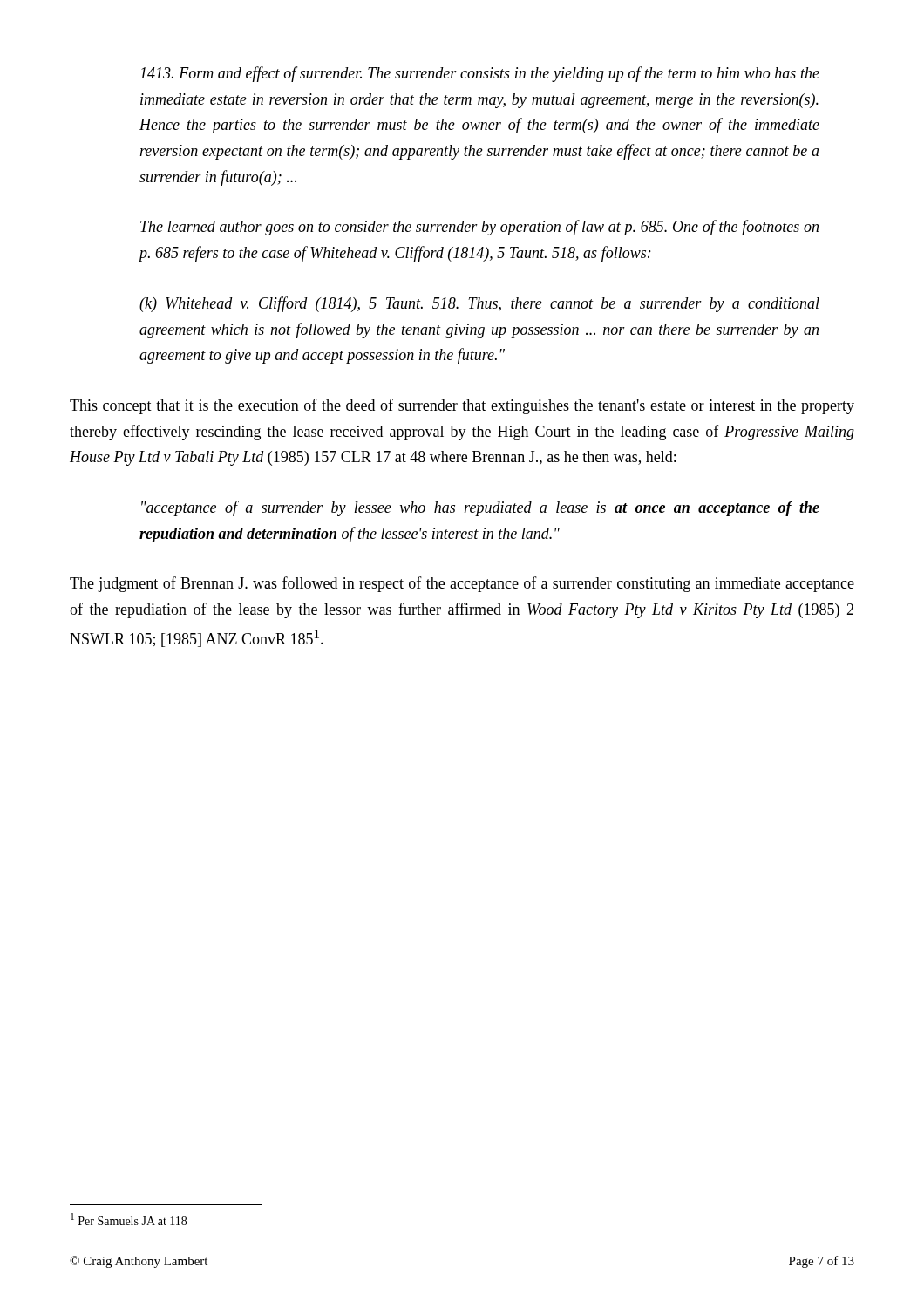Locate the text block that reads "The learned author goes on"
The height and width of the screenshot is (1308, 924).
(479, 240)
